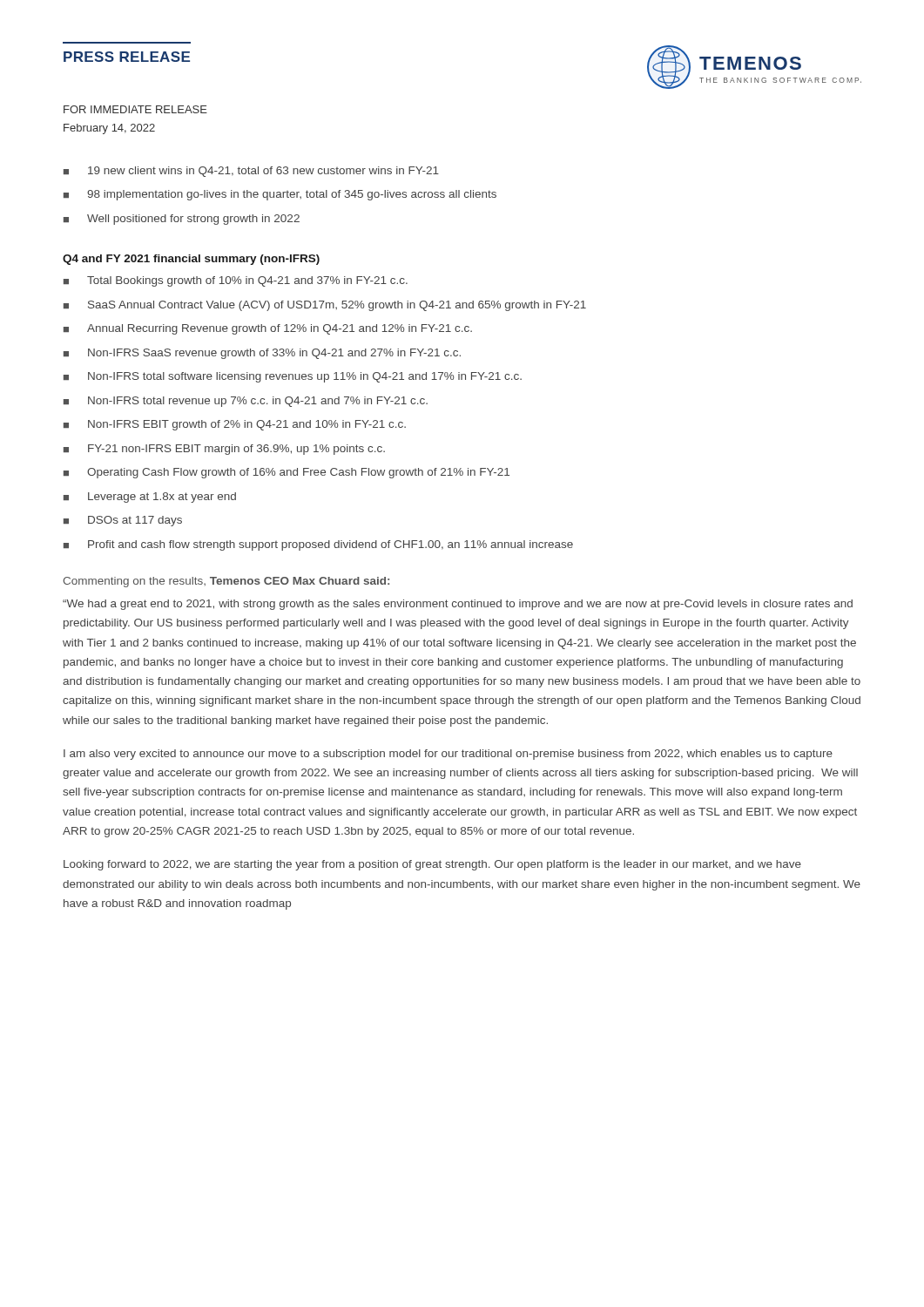Click on the list item containing "■ Well positioned for"

(181, 219)
